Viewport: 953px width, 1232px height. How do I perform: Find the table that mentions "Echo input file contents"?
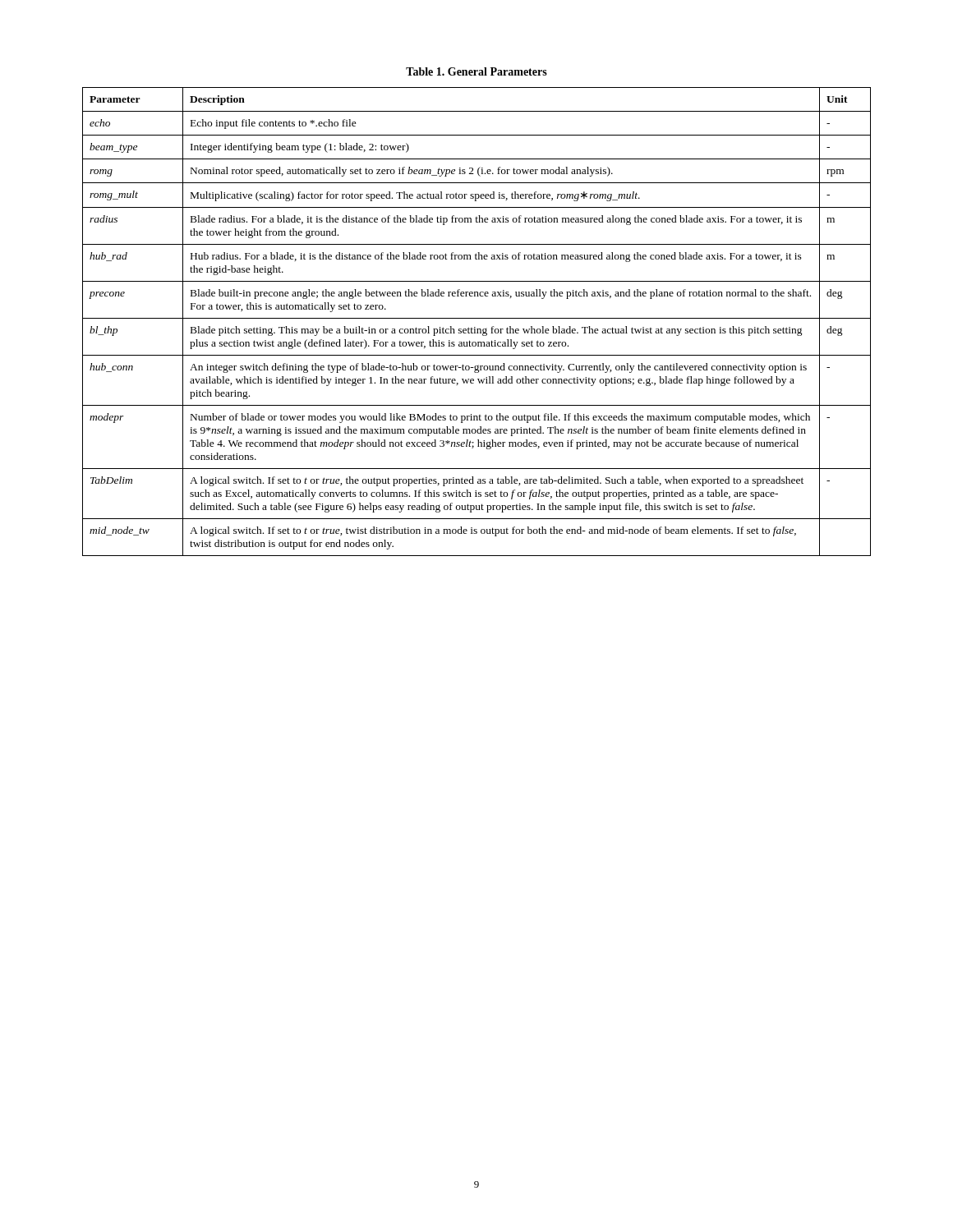pyautogui.click(x=476, y=322)
